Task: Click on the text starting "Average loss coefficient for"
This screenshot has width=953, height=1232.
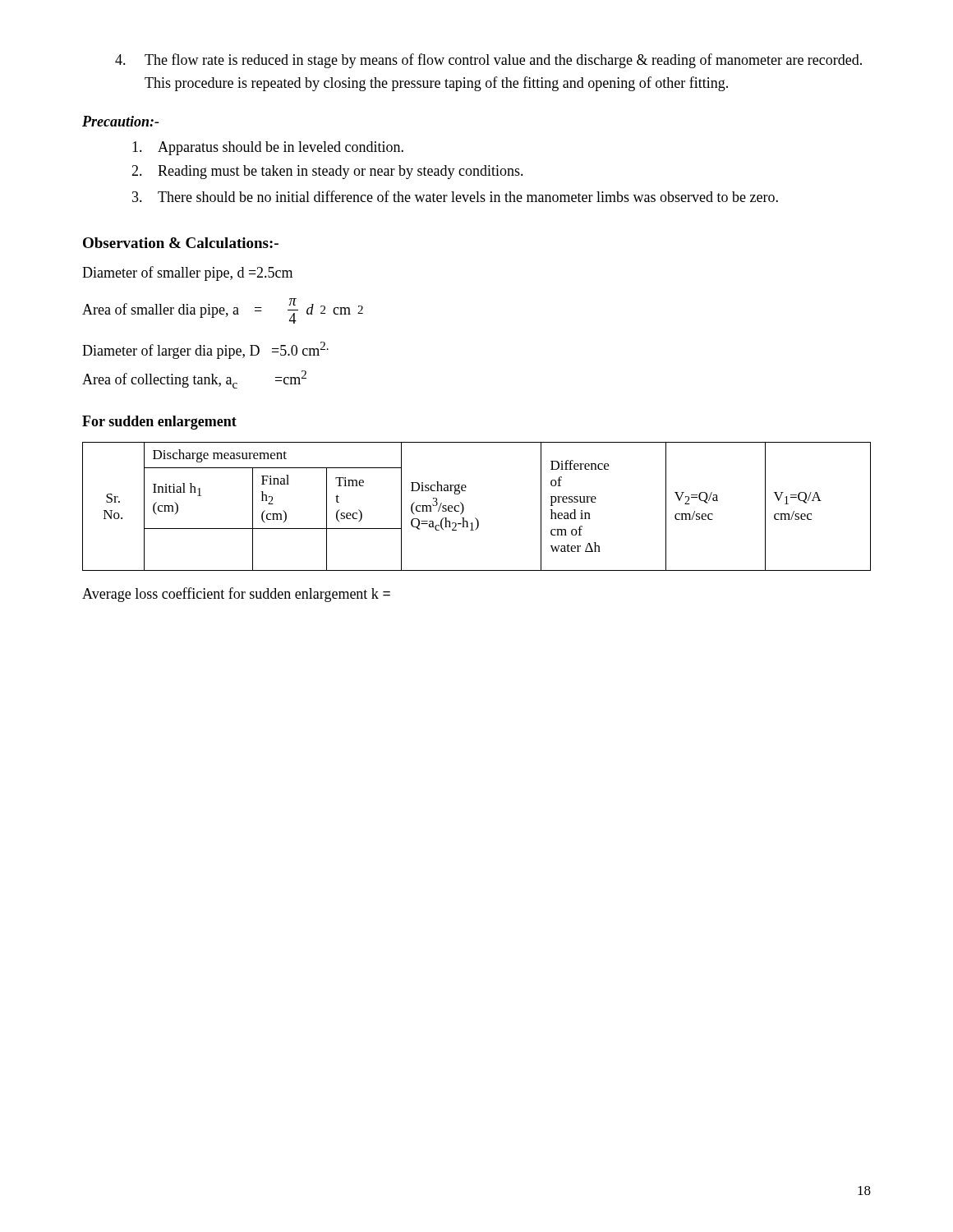Action: pos(236,594)
